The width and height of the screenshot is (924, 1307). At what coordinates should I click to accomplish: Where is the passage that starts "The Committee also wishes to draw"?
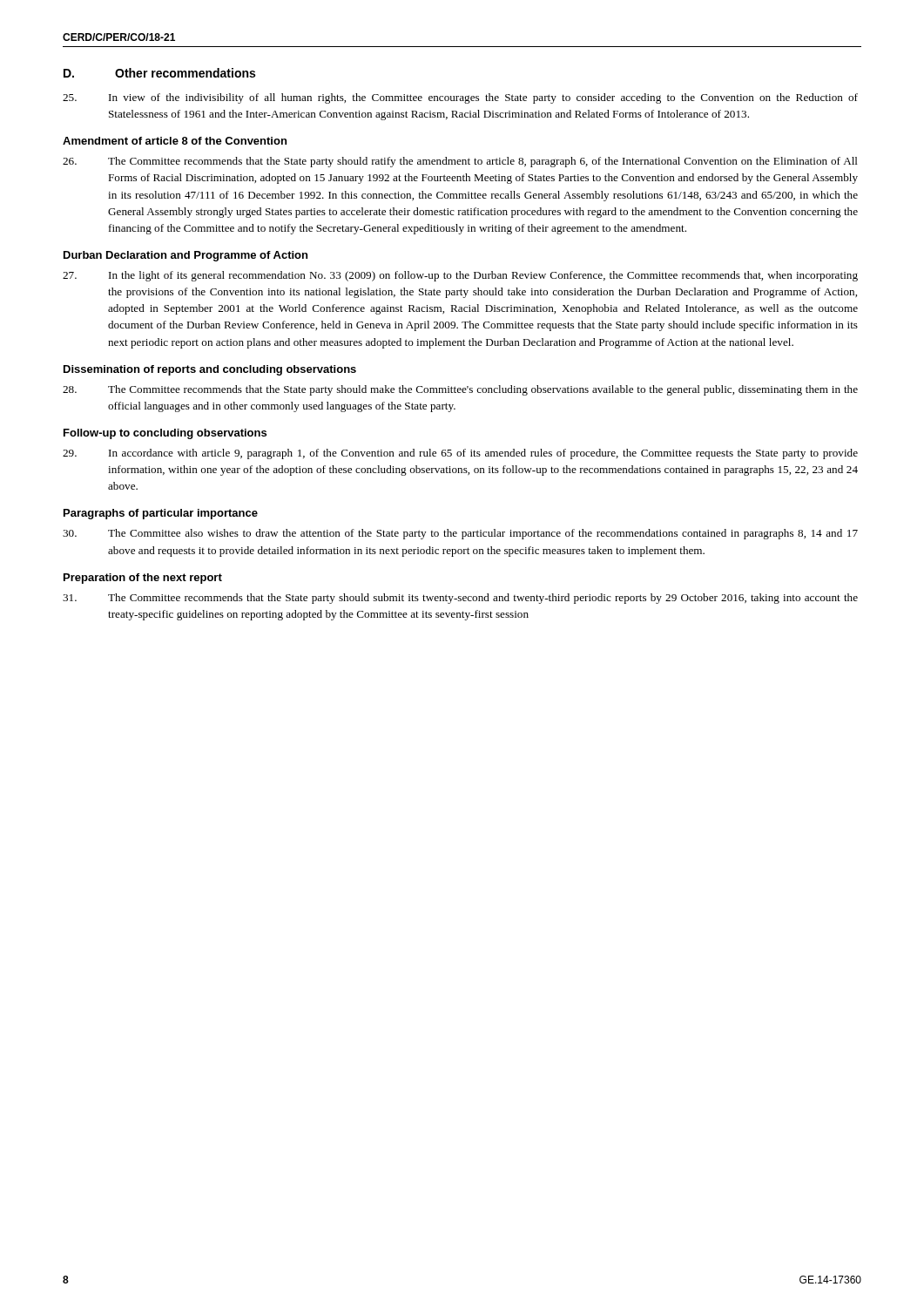[x=460, y=542]
